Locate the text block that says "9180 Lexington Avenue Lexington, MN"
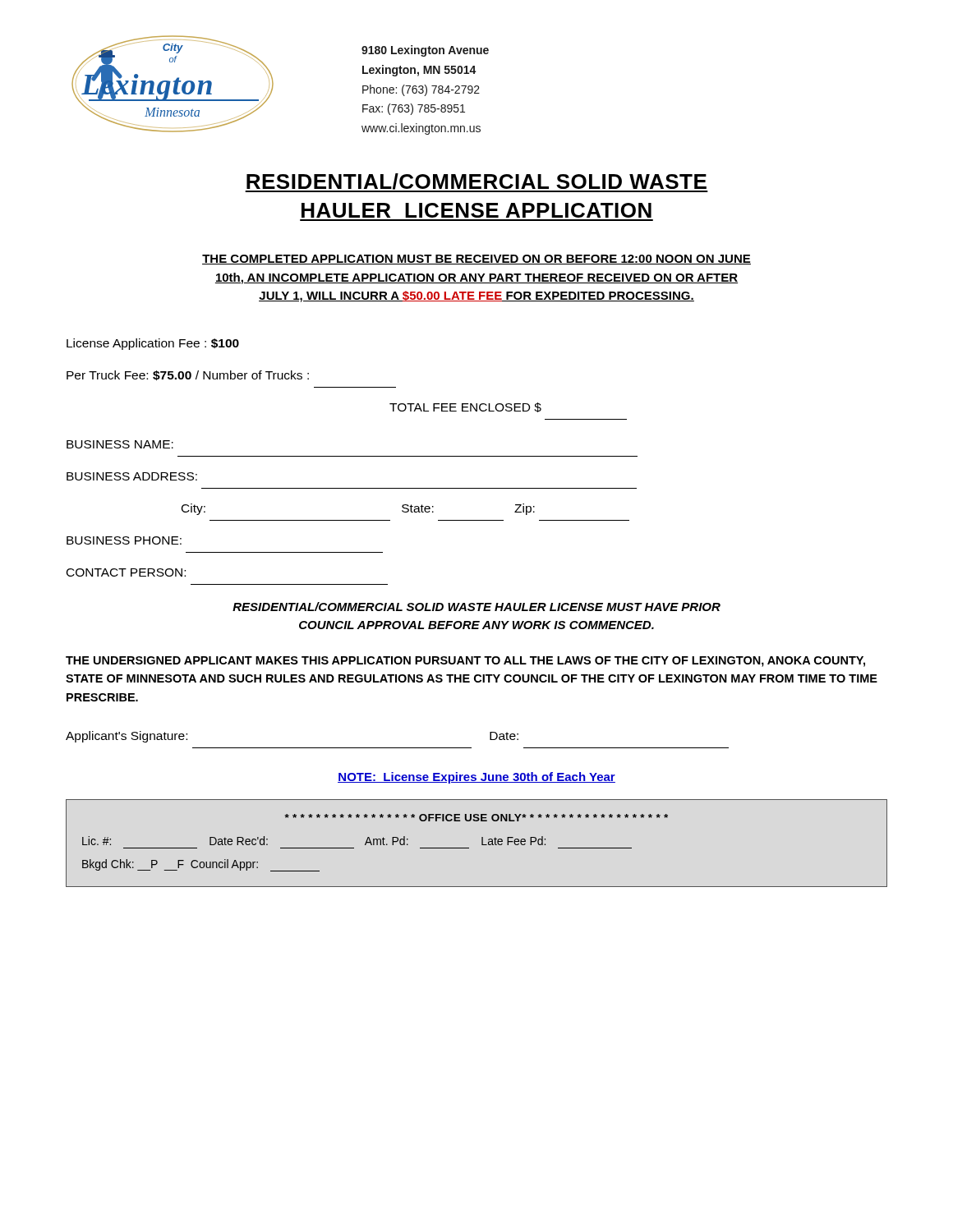Viewport: 953px width, 1232px height. pyautogui.click(x=425, y=89)
